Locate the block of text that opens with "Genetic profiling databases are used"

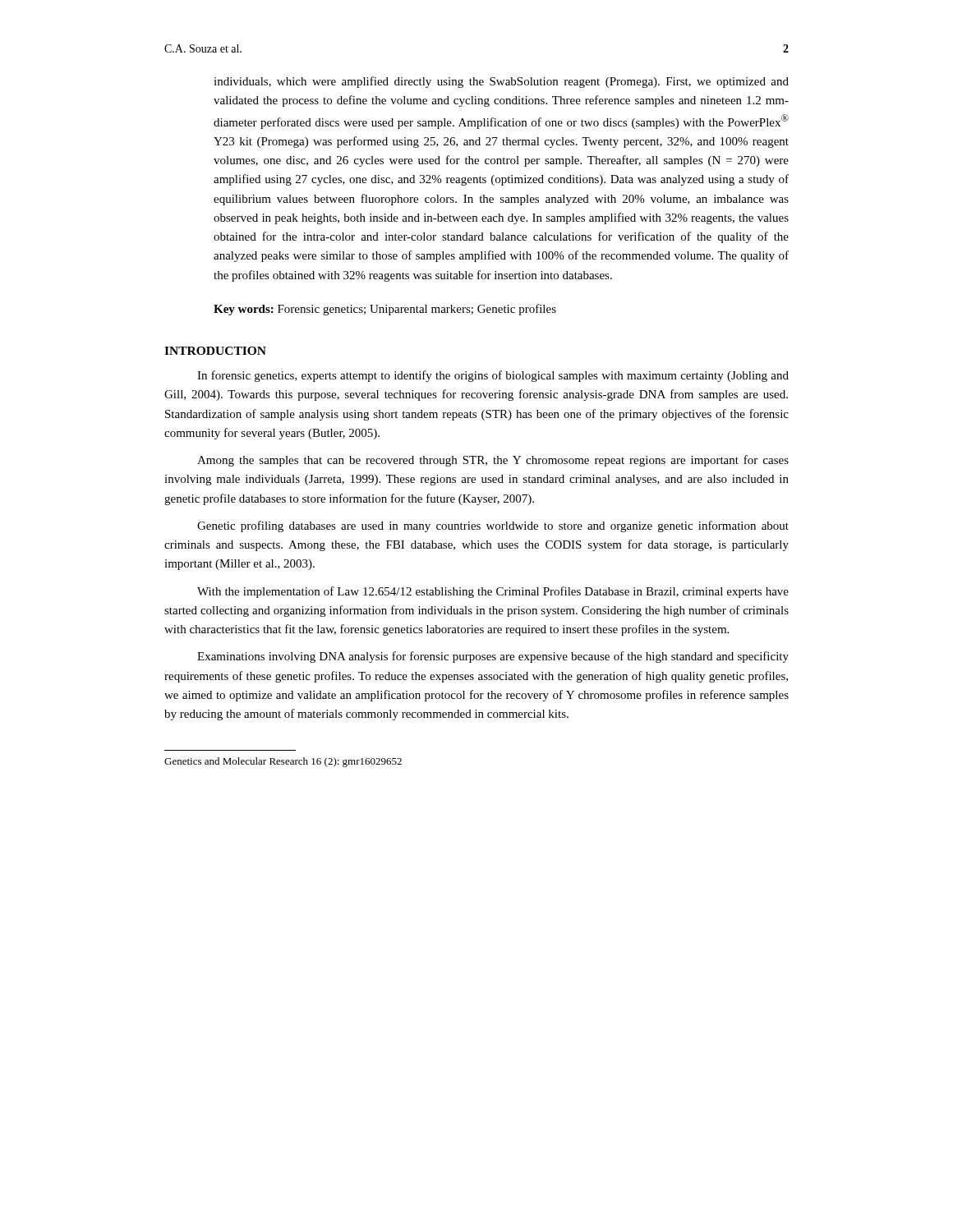point(476,545)
